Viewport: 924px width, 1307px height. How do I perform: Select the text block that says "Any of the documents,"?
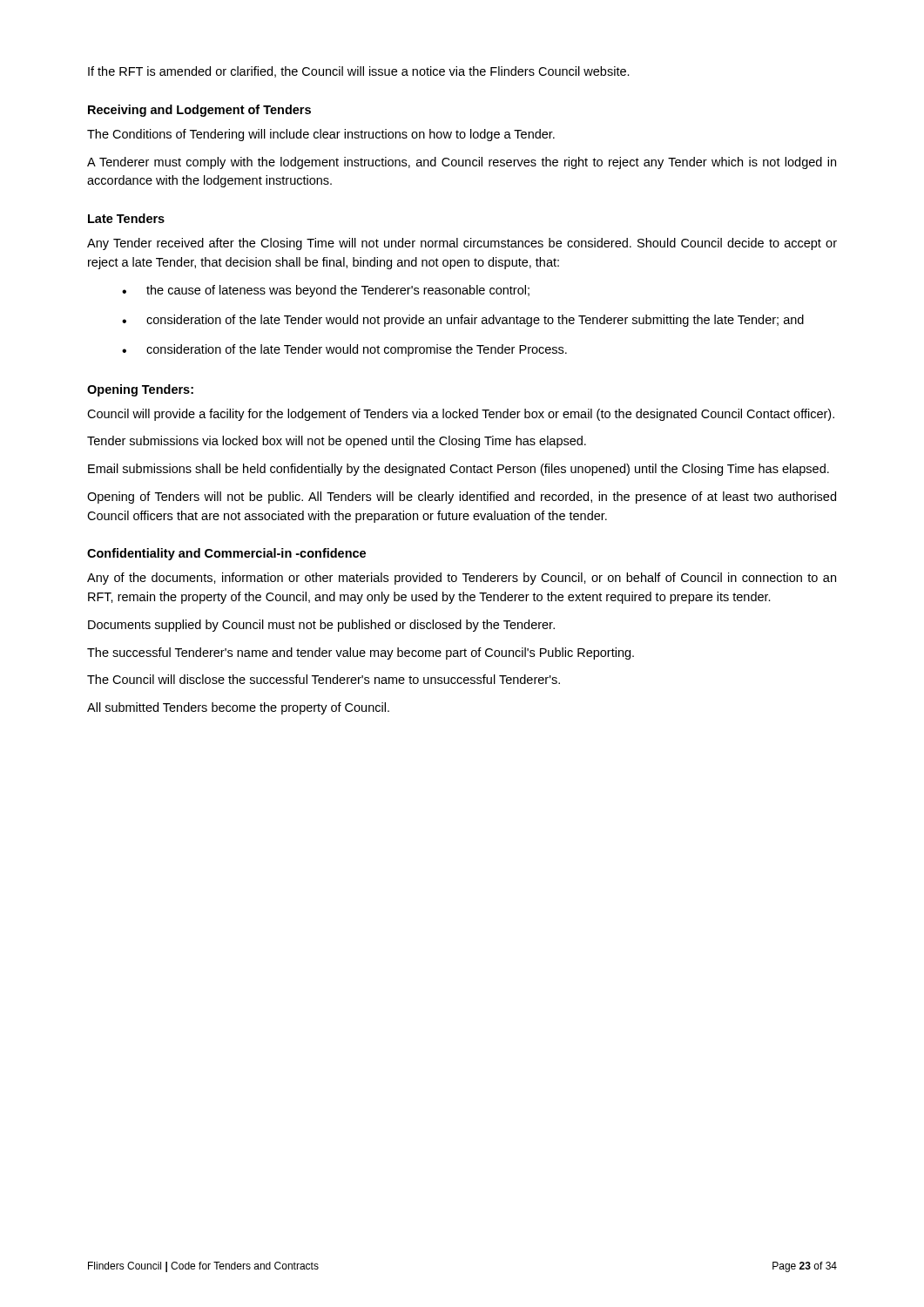pyautogui.click(x=462, y=587)
